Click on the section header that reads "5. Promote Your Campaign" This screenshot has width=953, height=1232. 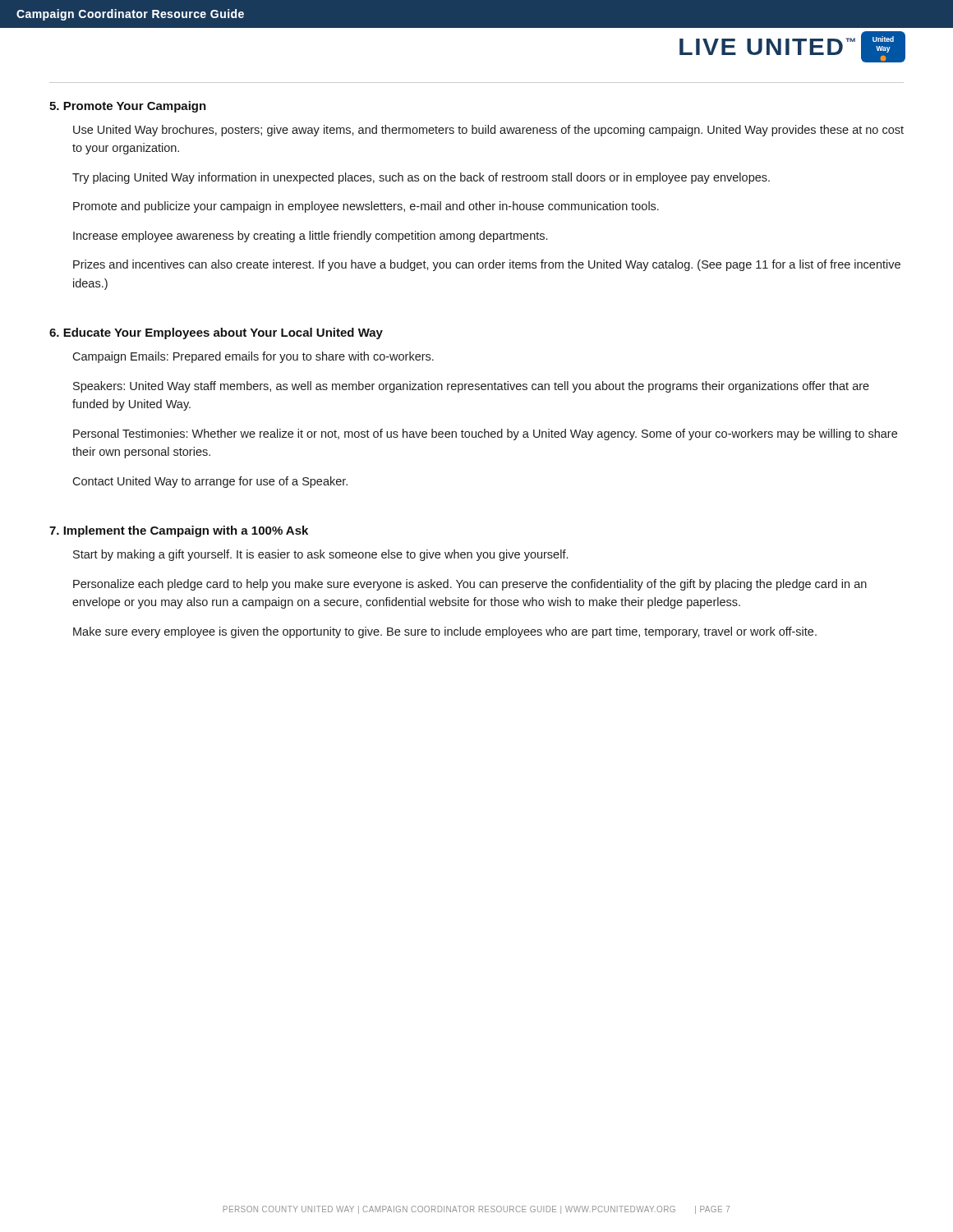(x=128, y=106)
